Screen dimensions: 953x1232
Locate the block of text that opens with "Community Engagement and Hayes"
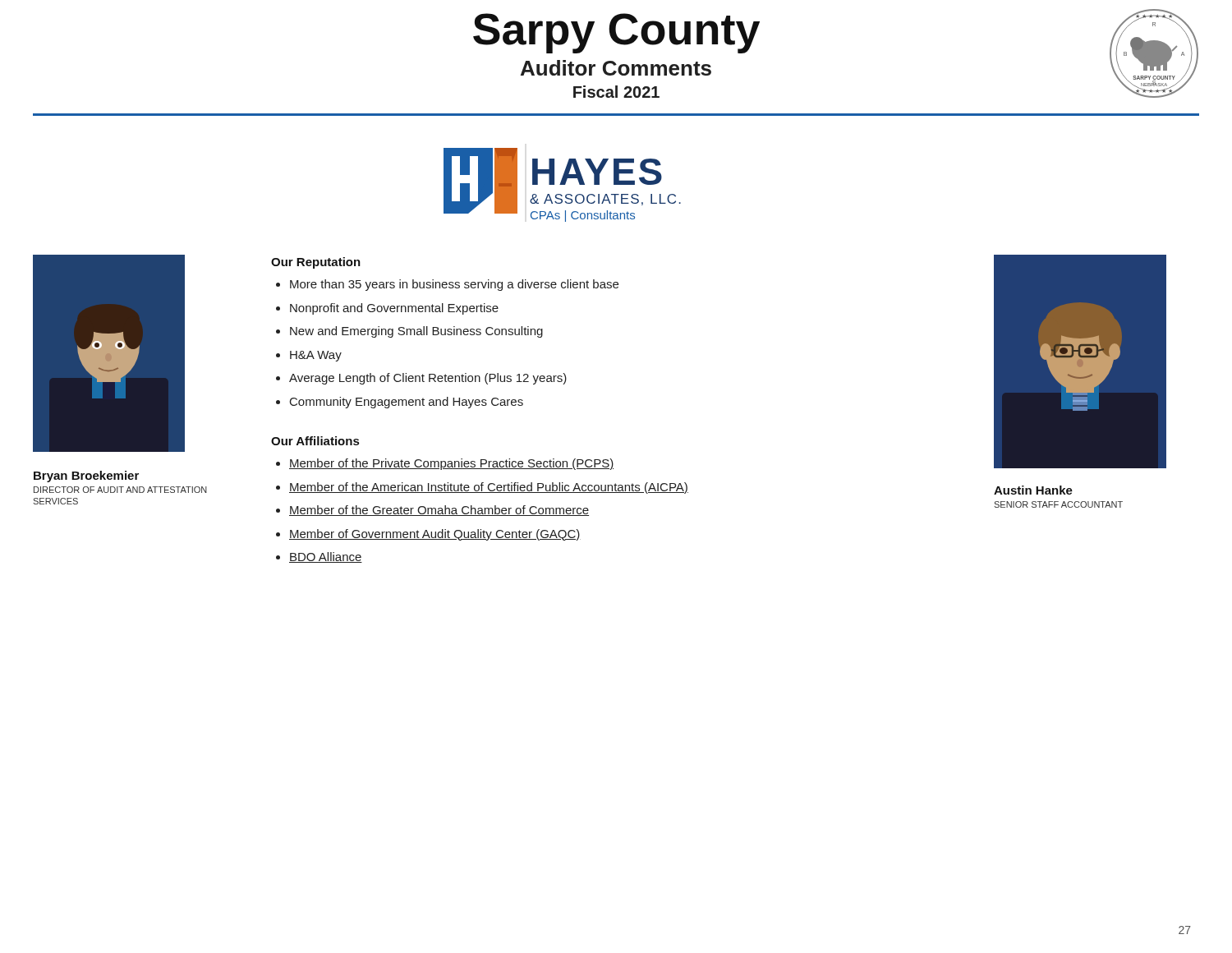406,401
